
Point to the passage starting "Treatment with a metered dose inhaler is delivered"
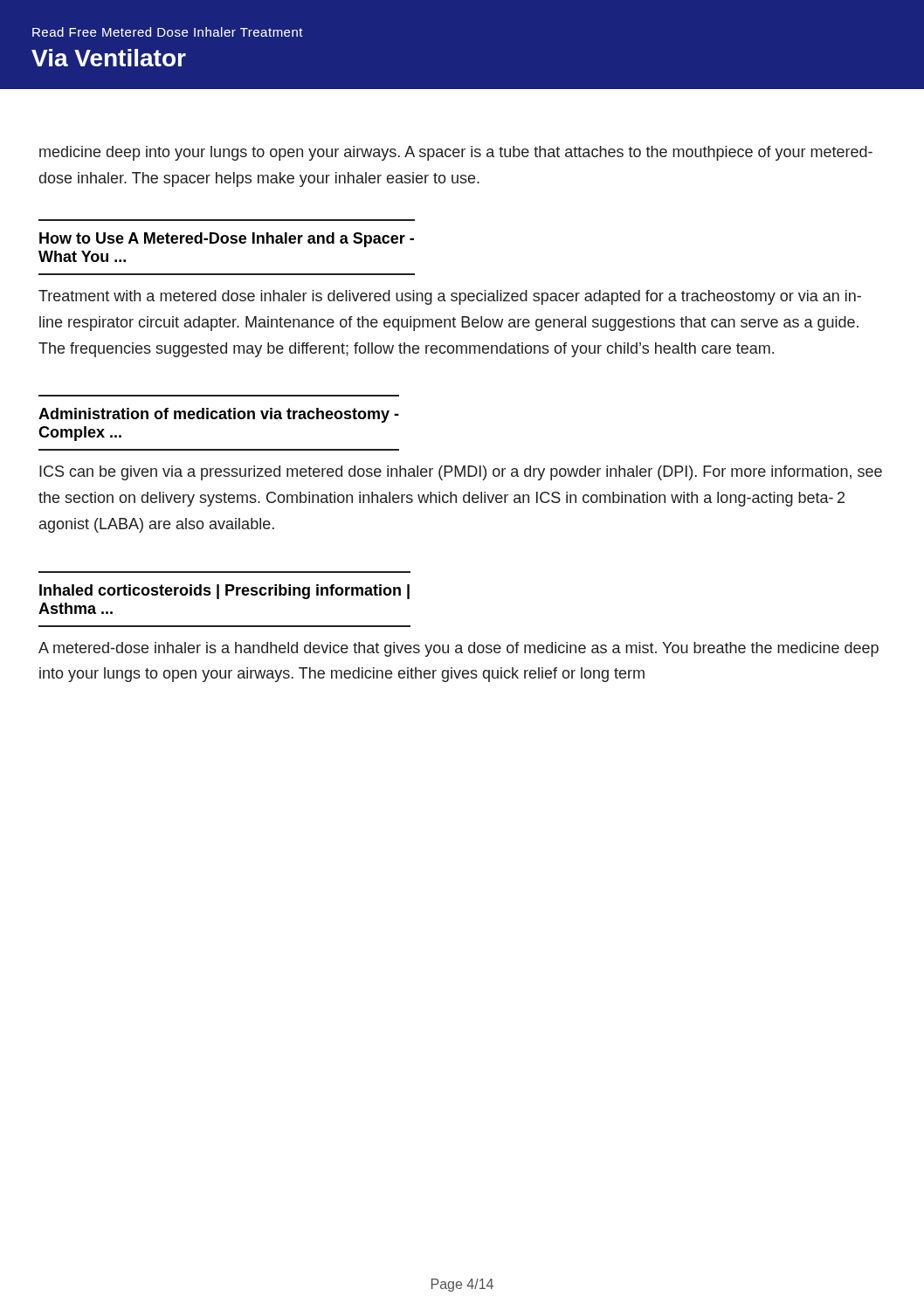click(x=450, y=322)
